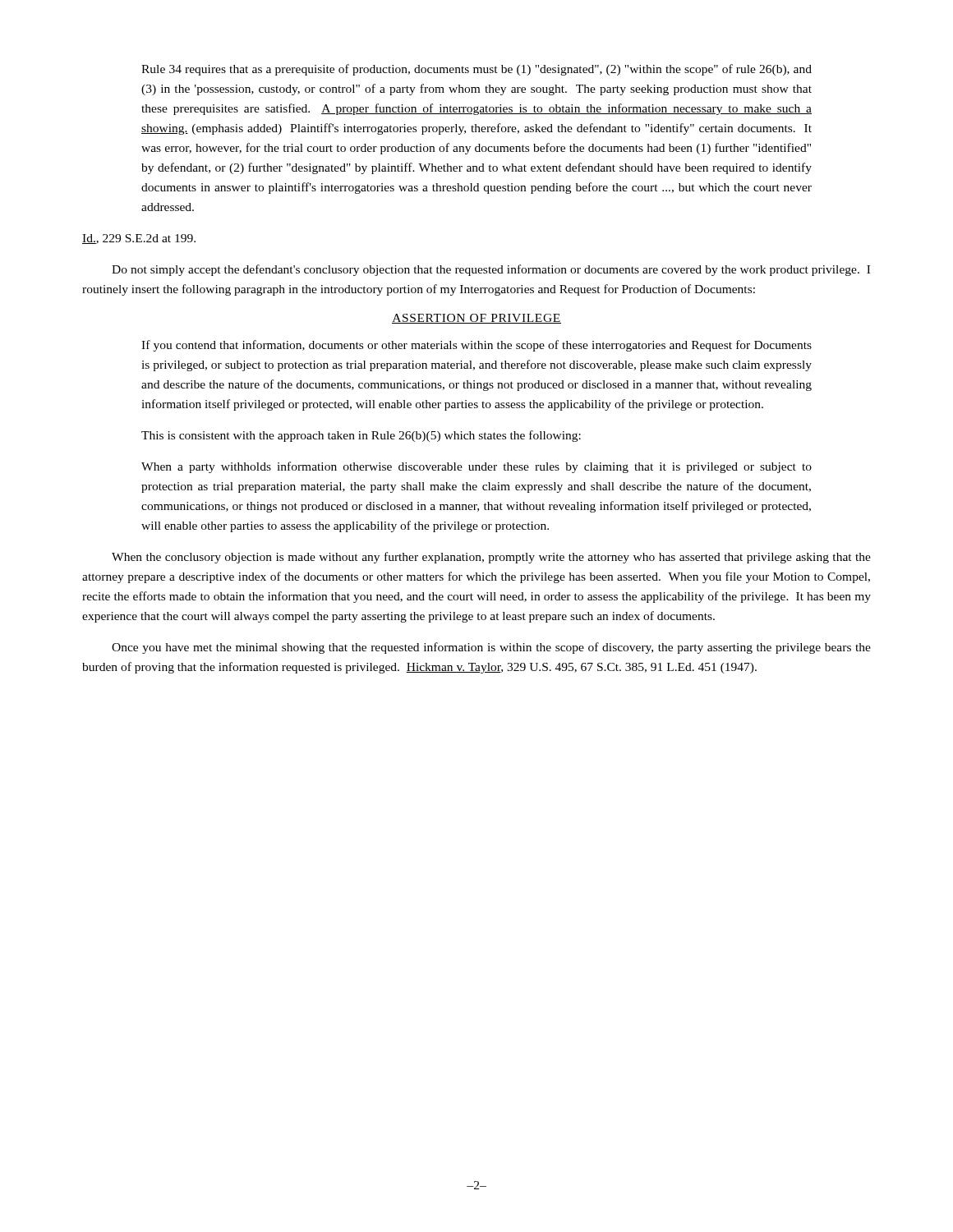Locate the element starting "ASSERTION OF PRIVILEGE"

coord(476,318)
